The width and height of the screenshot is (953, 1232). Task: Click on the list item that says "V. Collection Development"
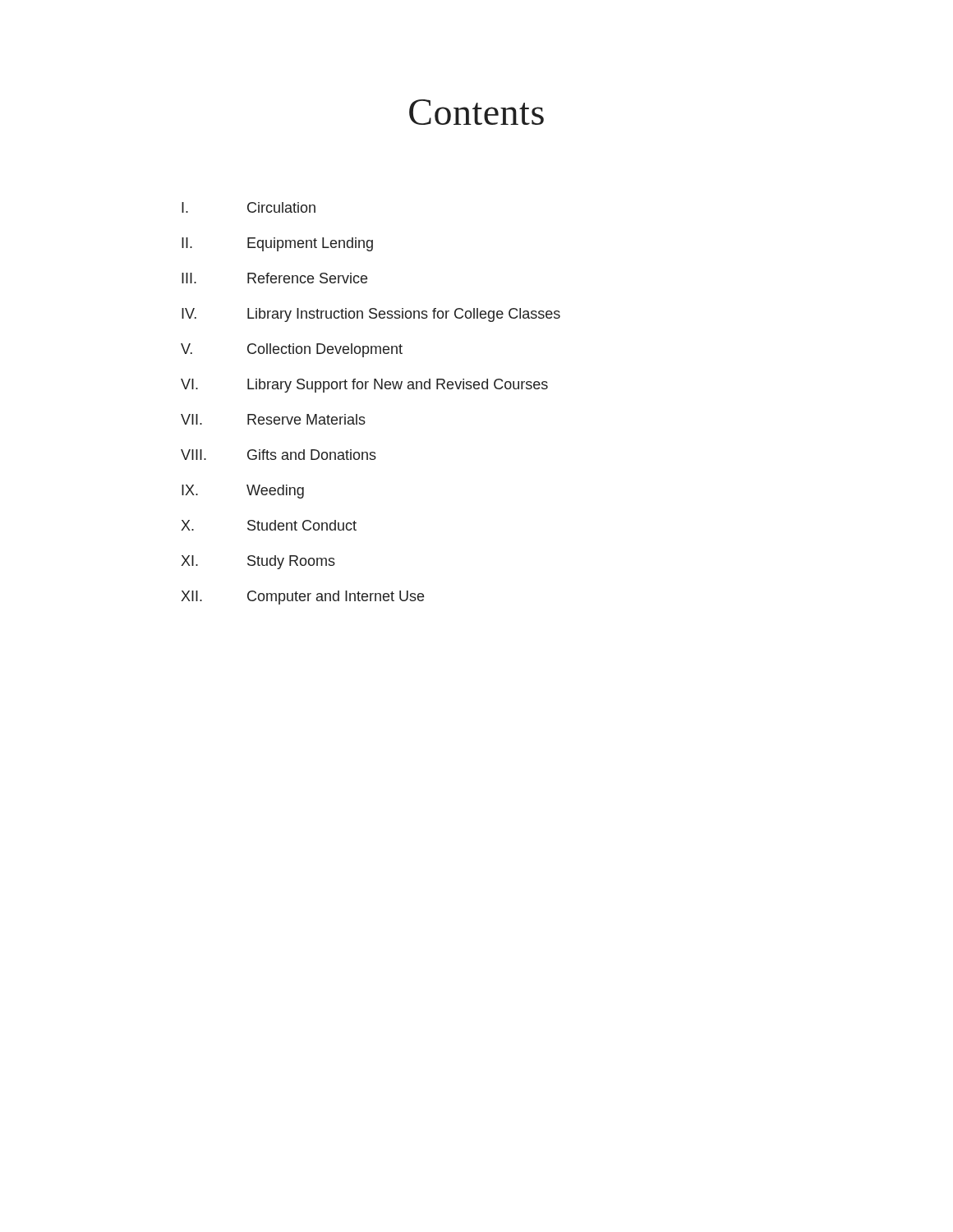point(292,350)
